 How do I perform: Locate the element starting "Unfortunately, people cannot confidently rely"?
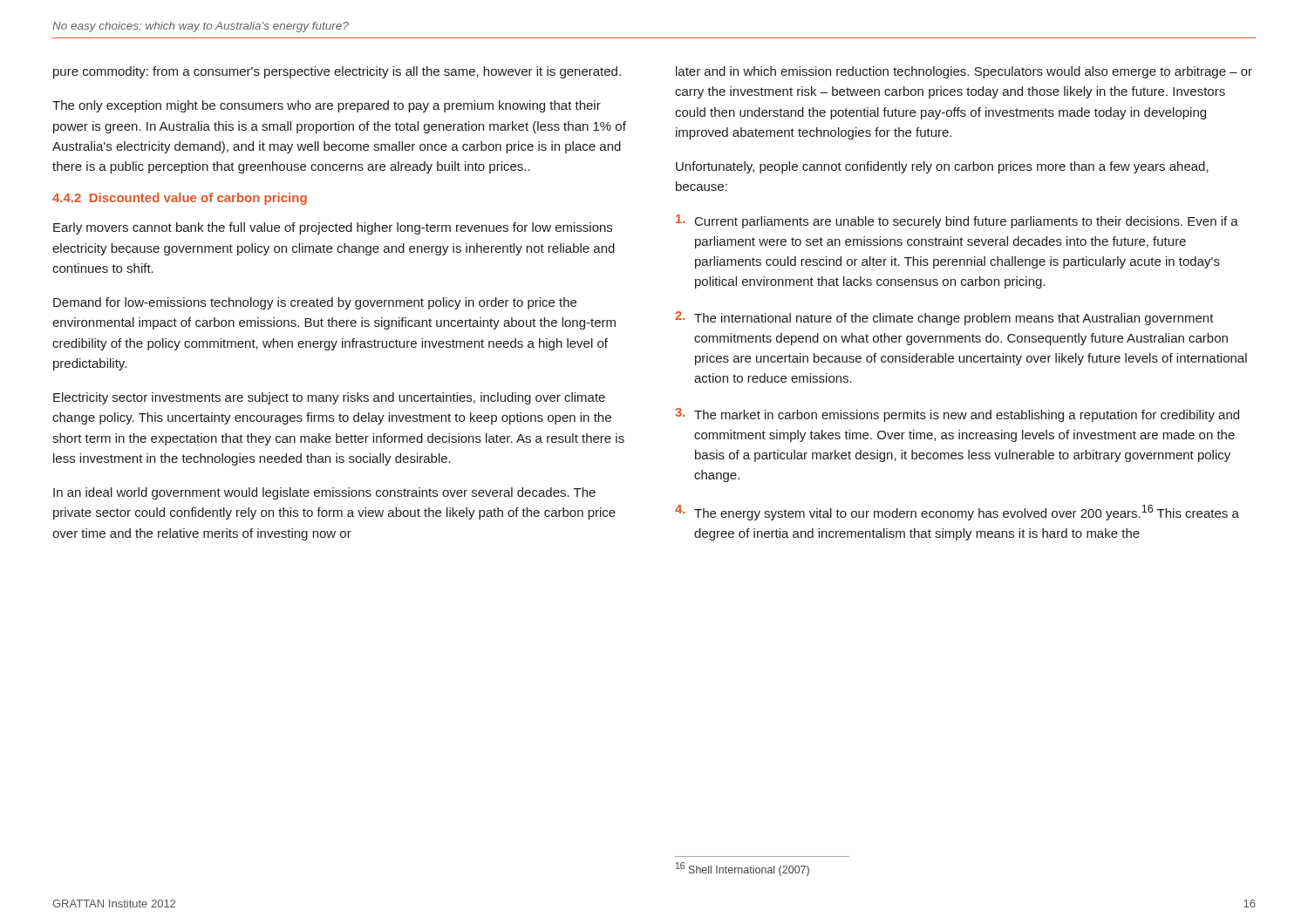tap(942, 176)
